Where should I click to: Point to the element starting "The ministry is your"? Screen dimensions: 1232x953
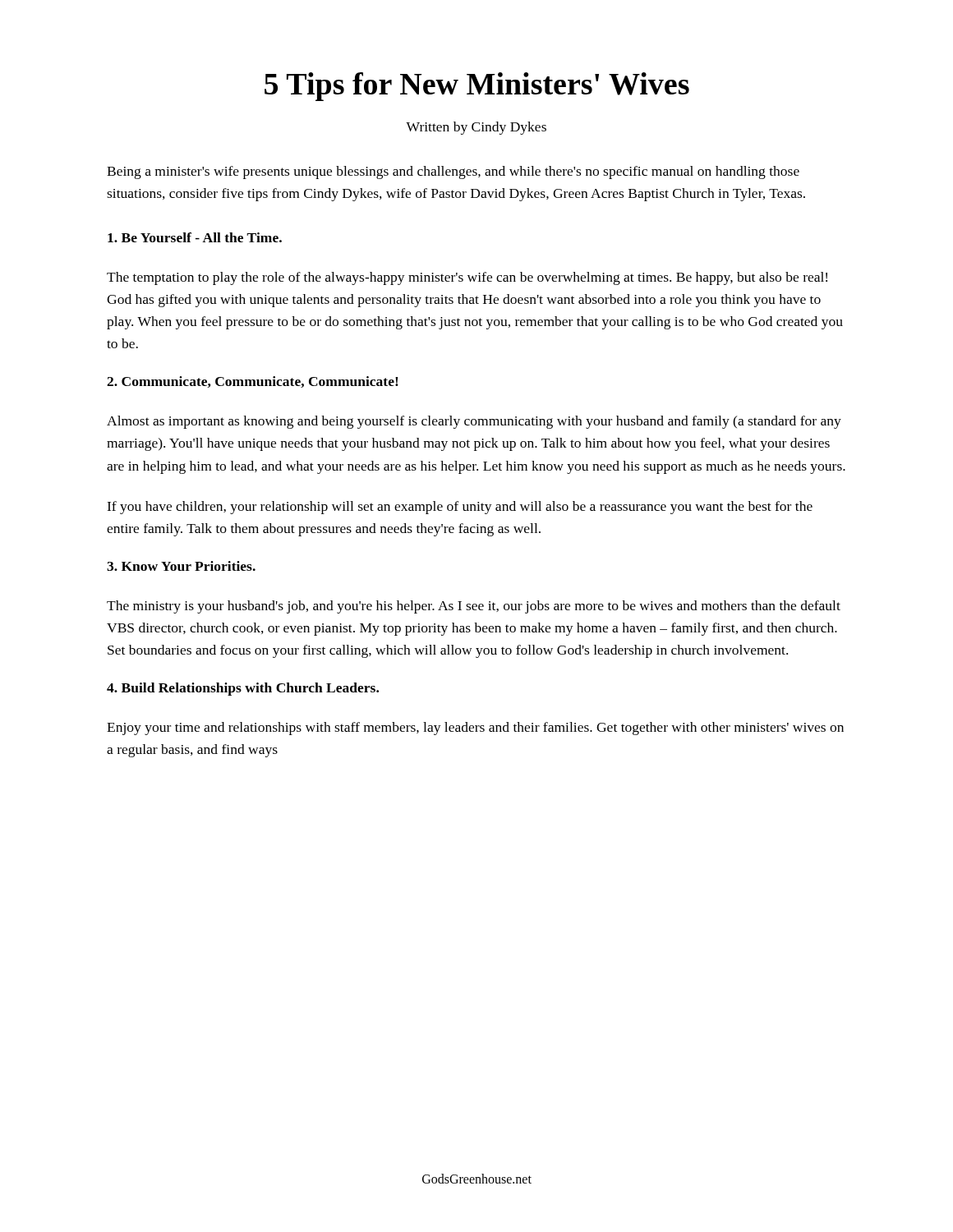[474, 628]
